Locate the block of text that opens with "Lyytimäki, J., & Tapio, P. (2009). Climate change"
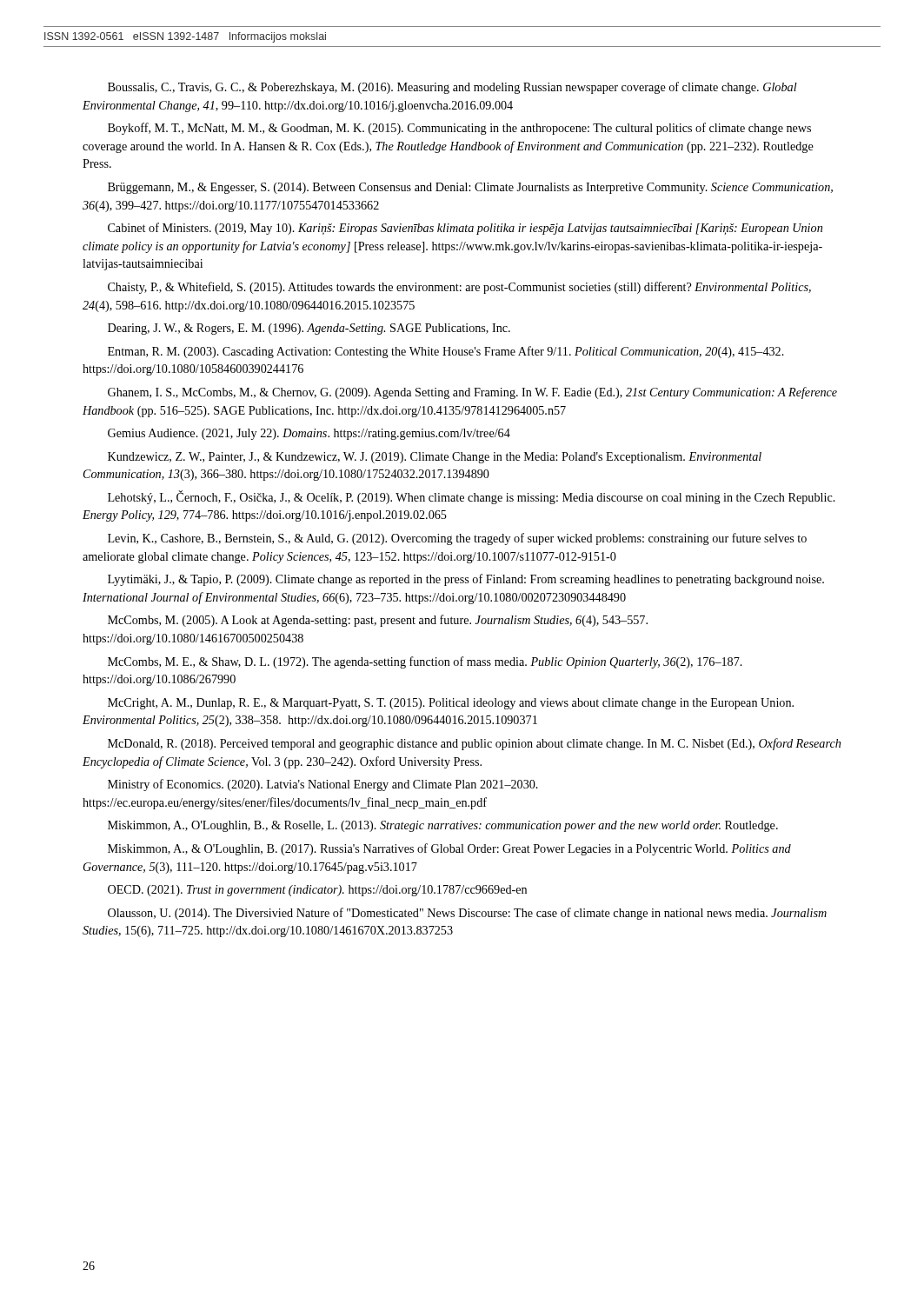Viewport: 924px width, 1304px height. [x=454, y=588]
